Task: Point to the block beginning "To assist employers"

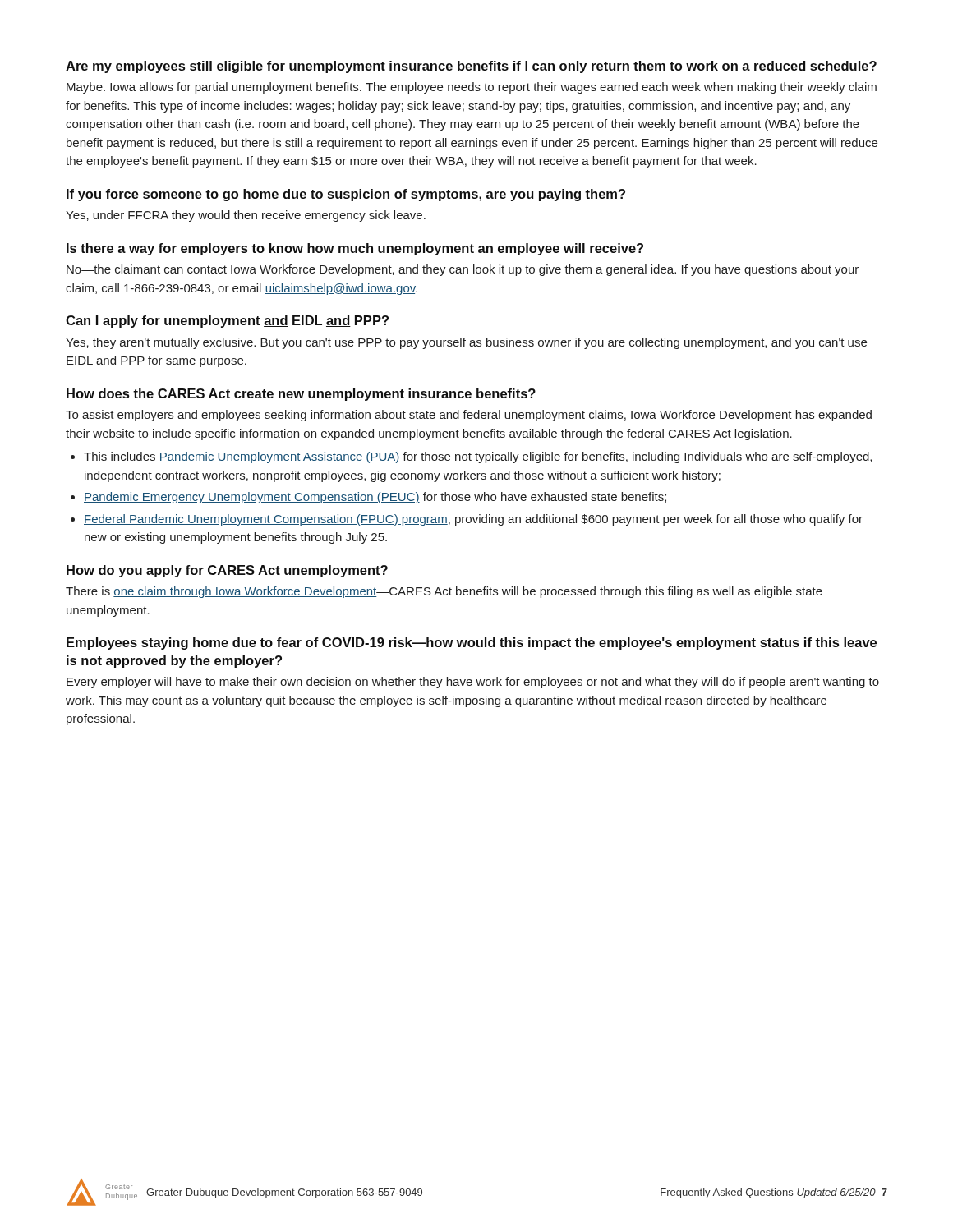Action: click(469, 424)
